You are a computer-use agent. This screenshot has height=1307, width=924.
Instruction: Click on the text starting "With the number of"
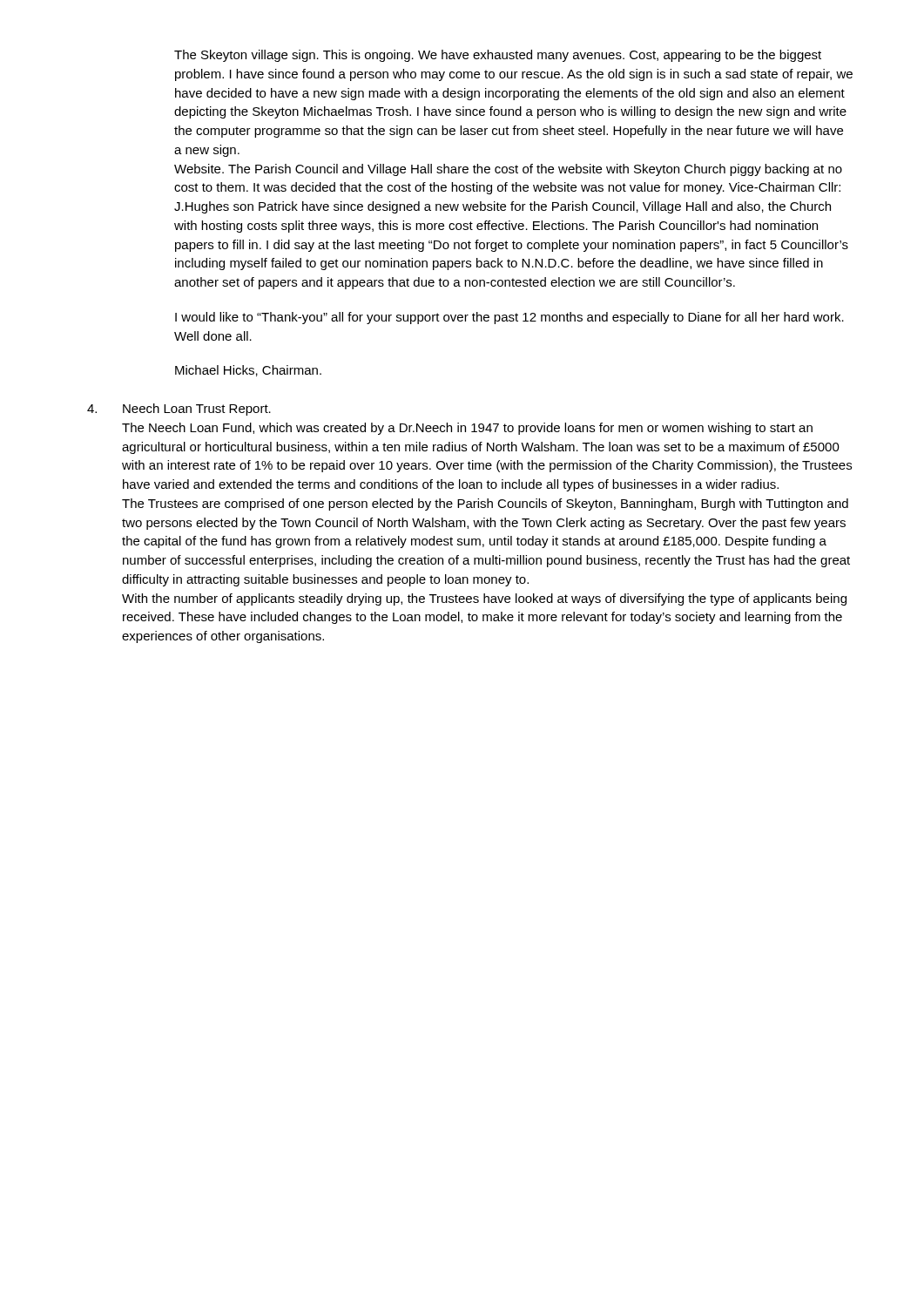click(488, 617)
